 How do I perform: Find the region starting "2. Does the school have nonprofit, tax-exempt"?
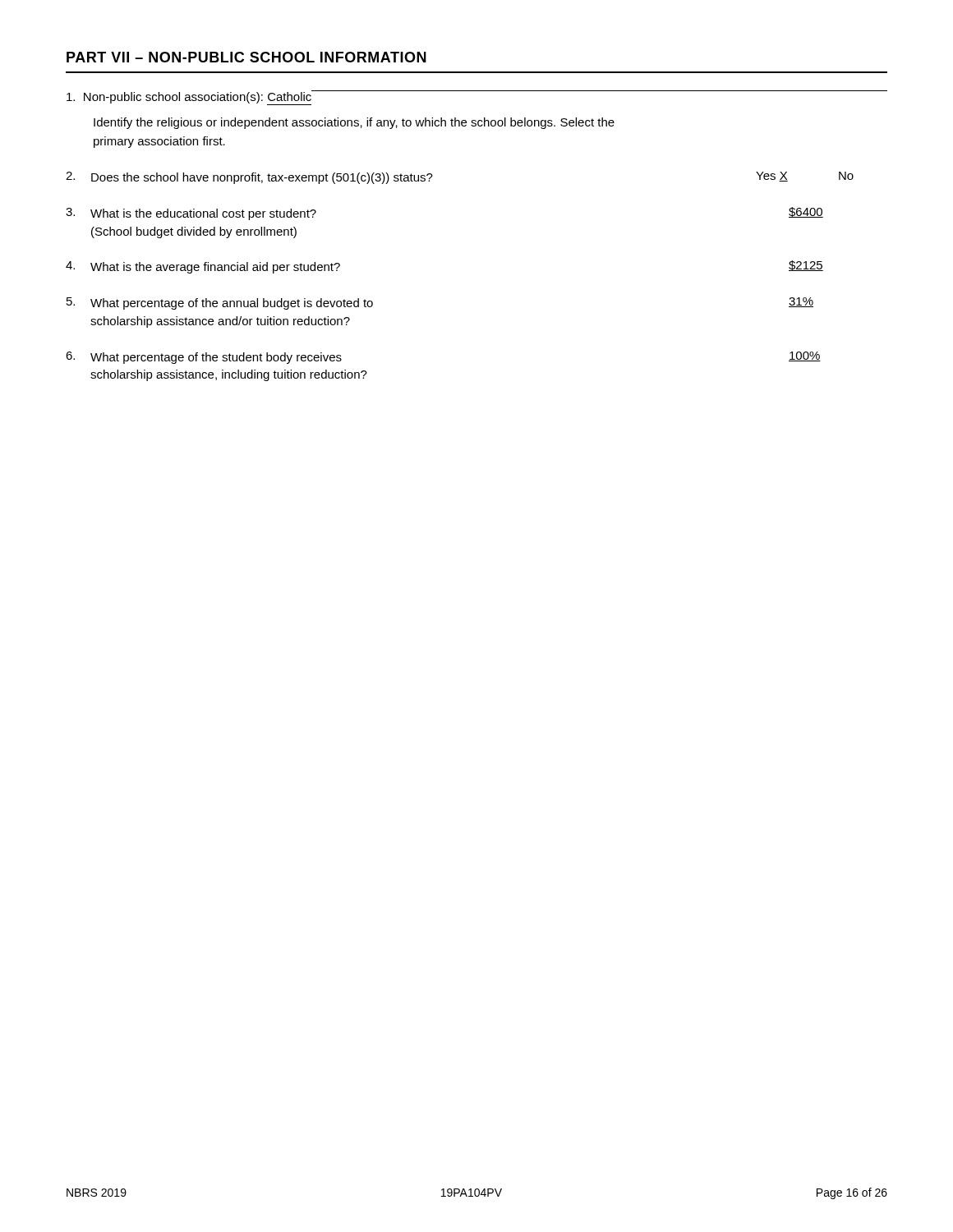coord(258,178)
